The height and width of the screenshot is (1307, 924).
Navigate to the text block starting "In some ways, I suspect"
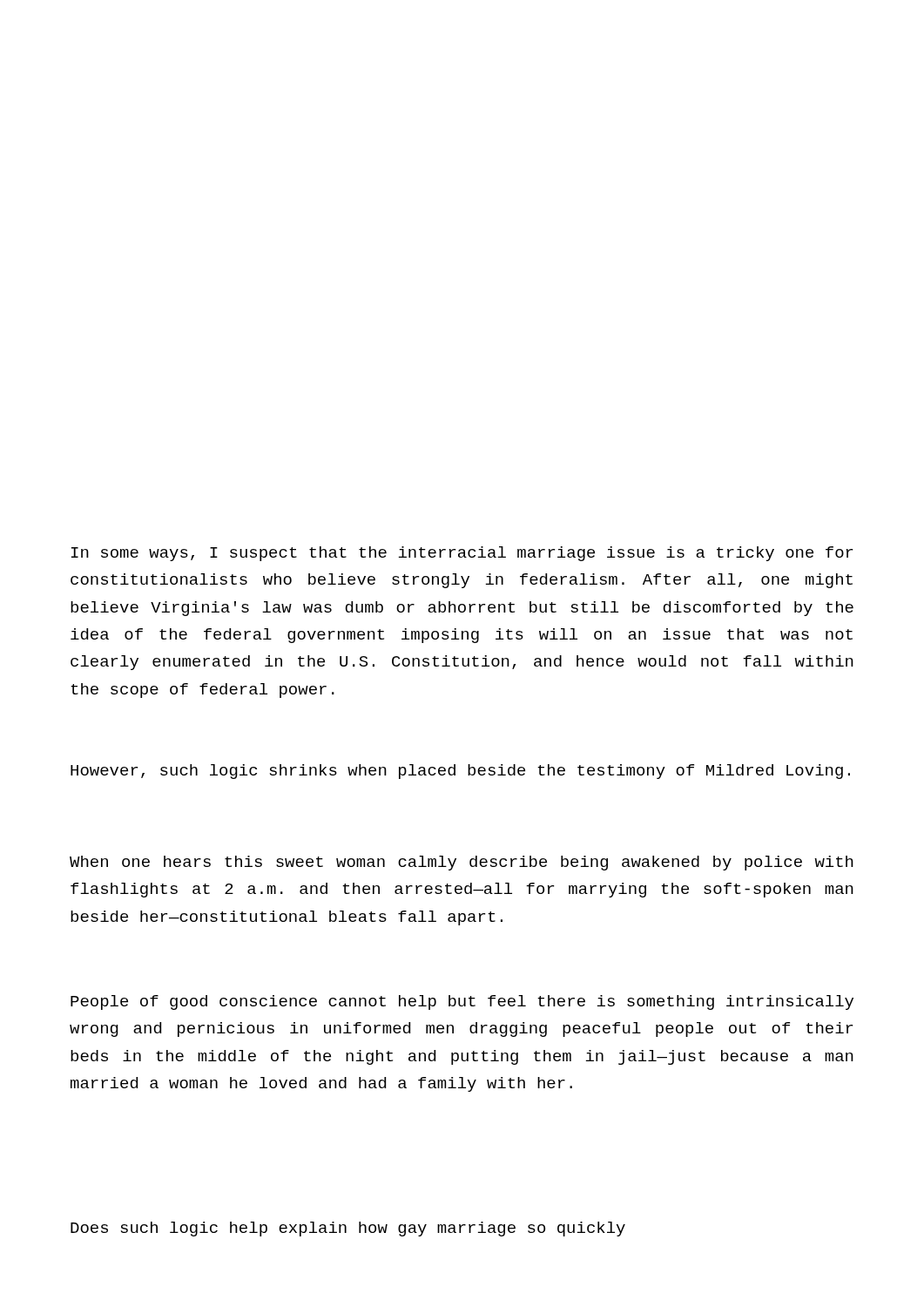click(462, 622)
